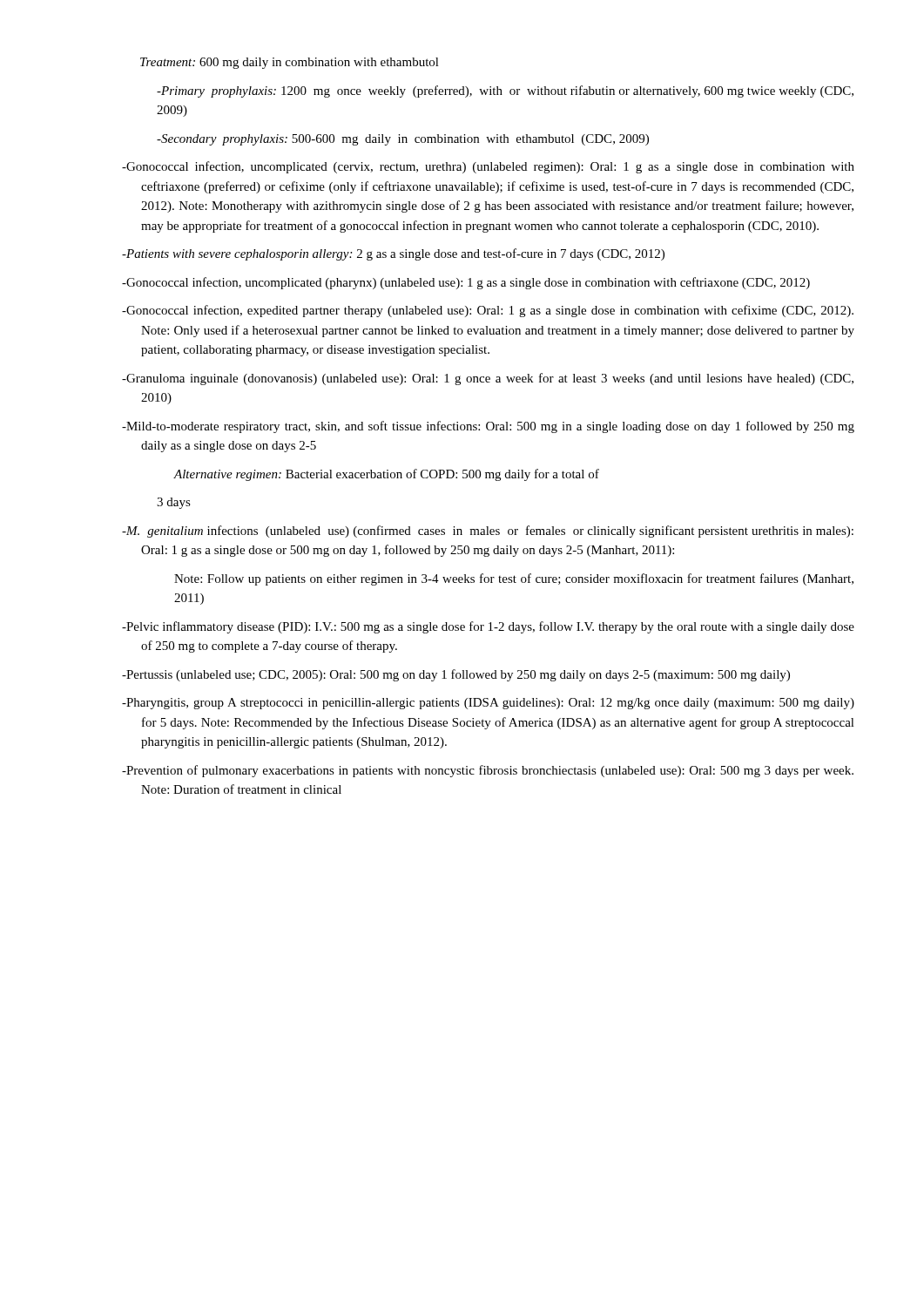Click on the region starting "-Patients with severe cephalosporin allergy: 2 g as"

pyautogui.click(x=394, y=254)
